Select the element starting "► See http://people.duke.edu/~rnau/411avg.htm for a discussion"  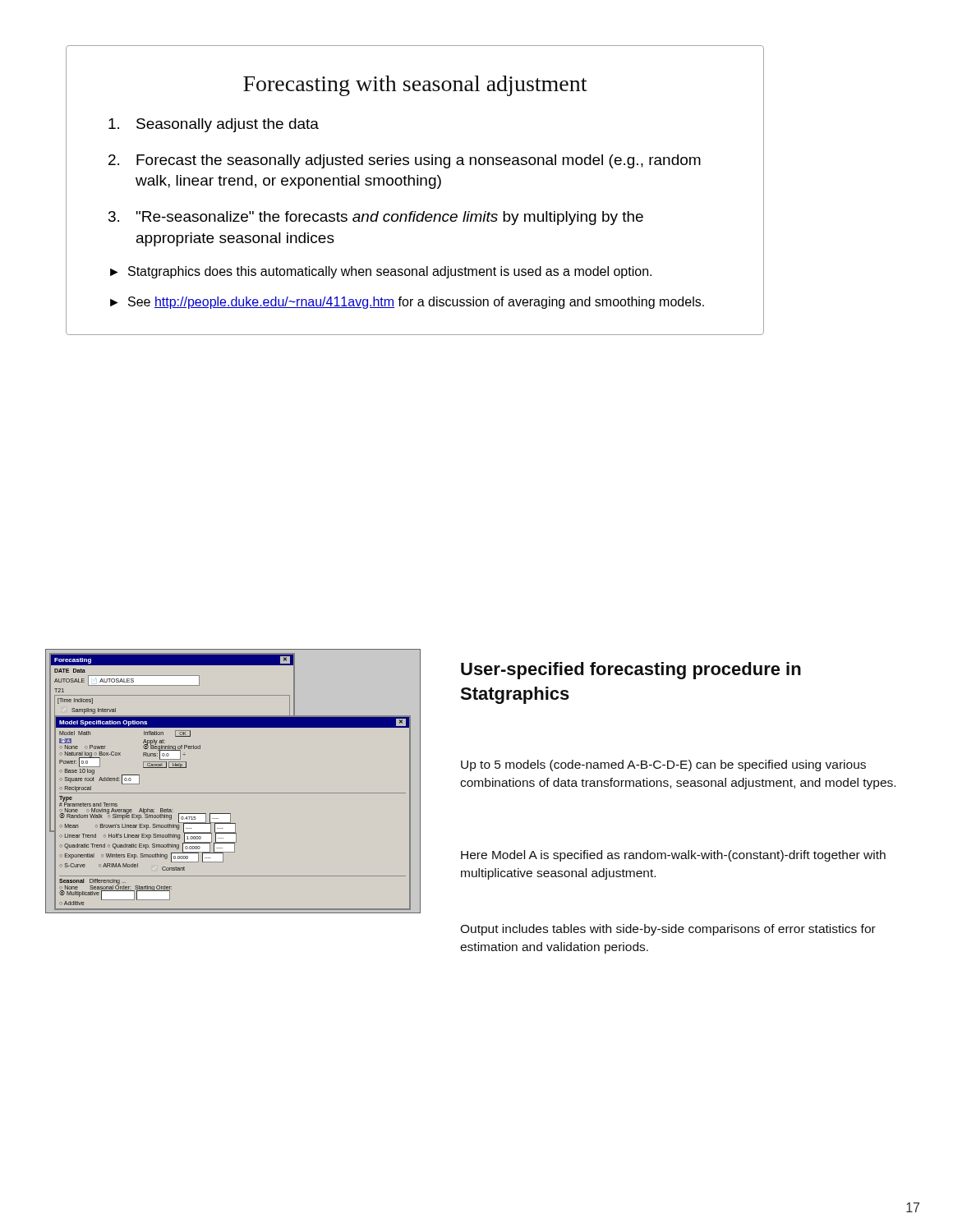coord(406,302)
